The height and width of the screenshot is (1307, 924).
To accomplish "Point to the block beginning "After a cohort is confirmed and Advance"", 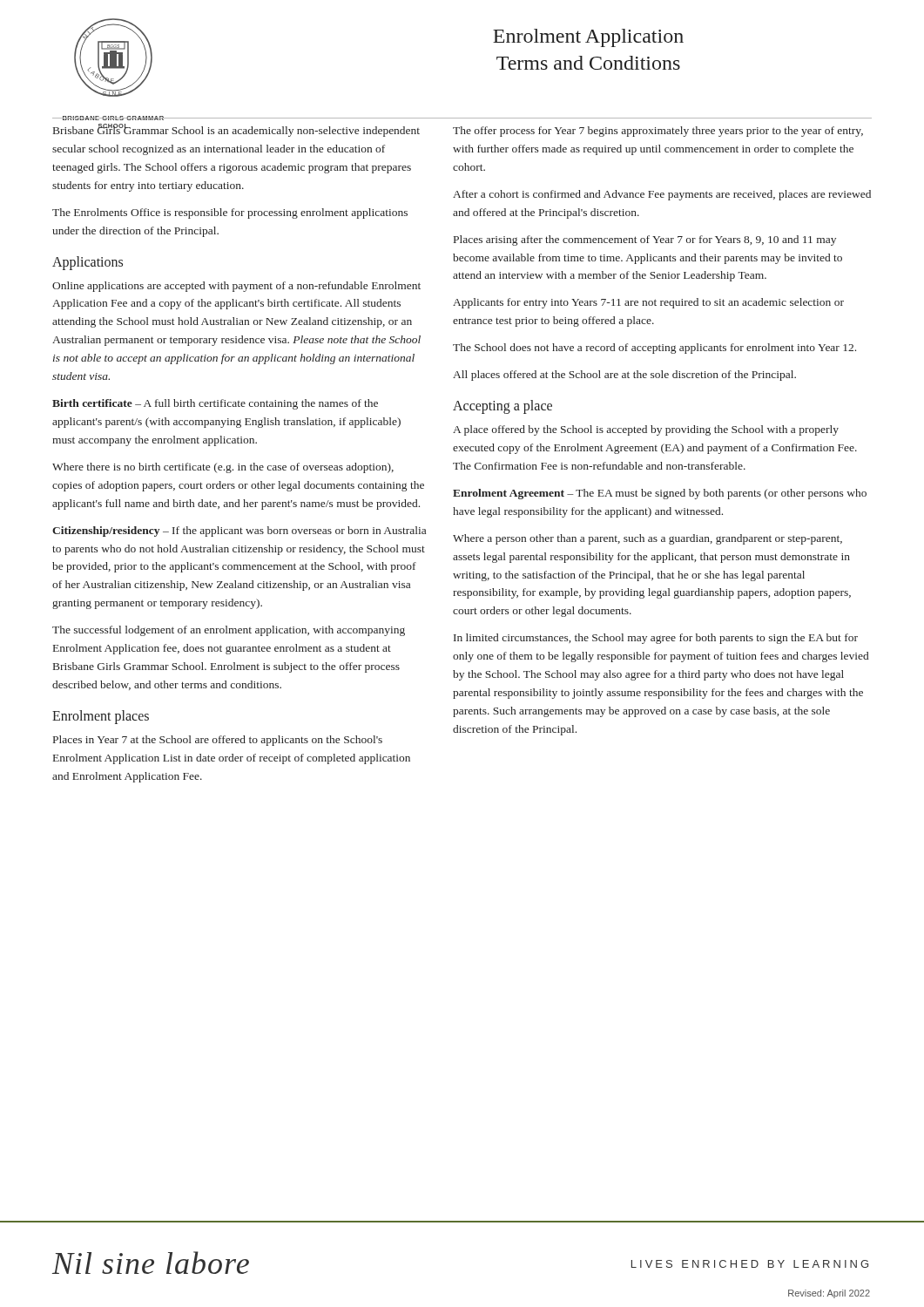I will click(x=662, y=203).
